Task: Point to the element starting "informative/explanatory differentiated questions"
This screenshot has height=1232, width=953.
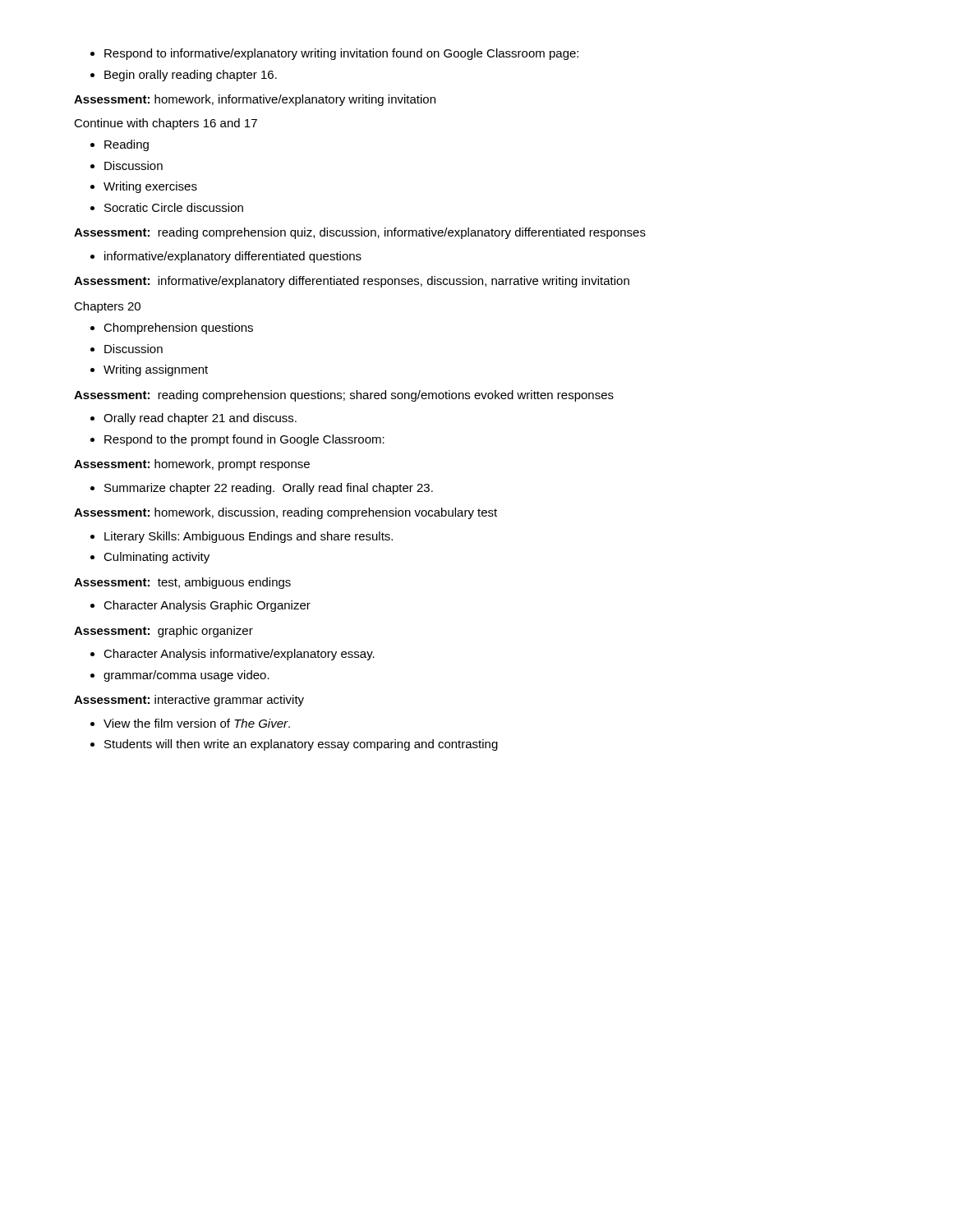Action: (x=233, y=257)
